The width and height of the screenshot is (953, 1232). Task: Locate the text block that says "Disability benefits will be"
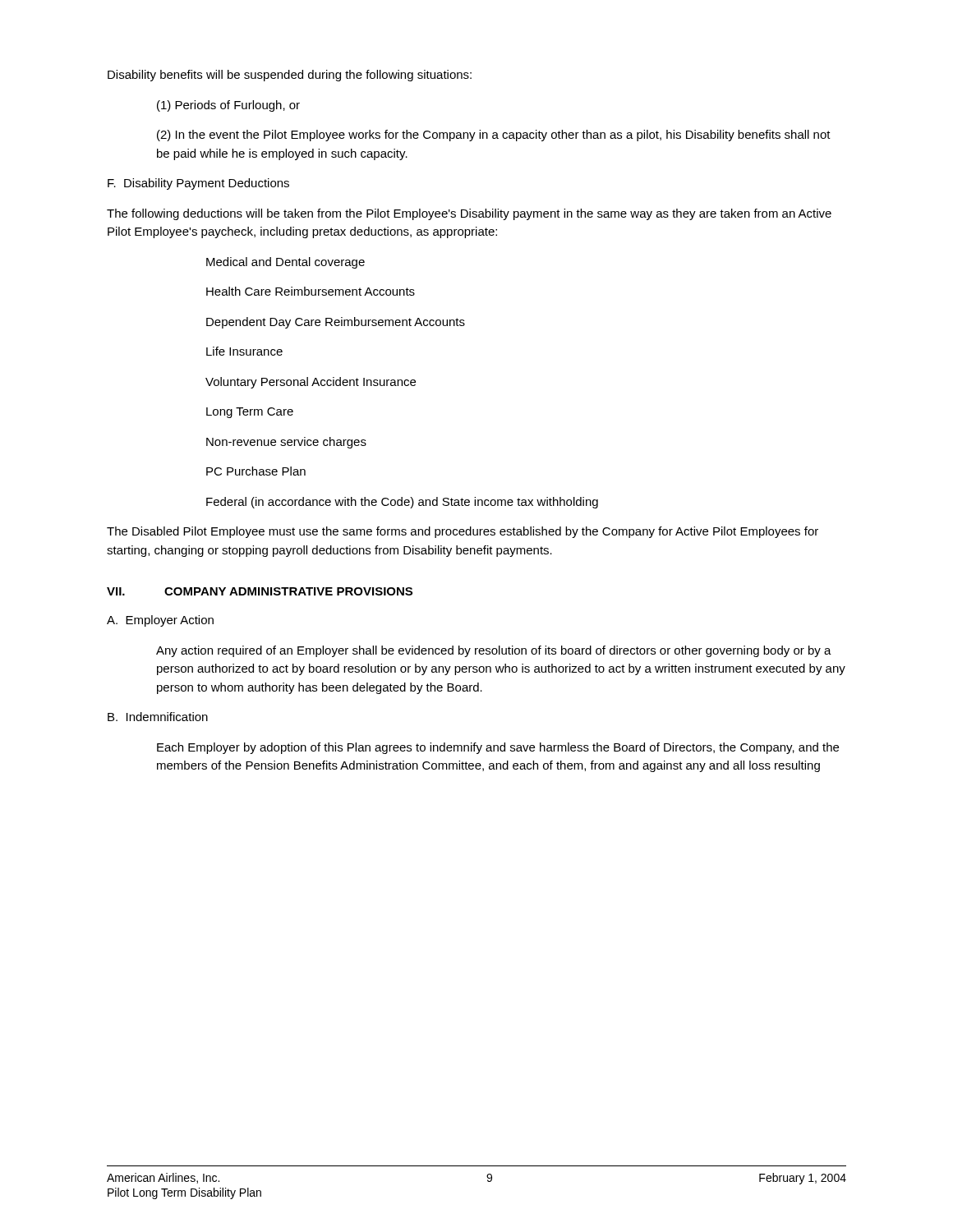(x=290, y=74)
